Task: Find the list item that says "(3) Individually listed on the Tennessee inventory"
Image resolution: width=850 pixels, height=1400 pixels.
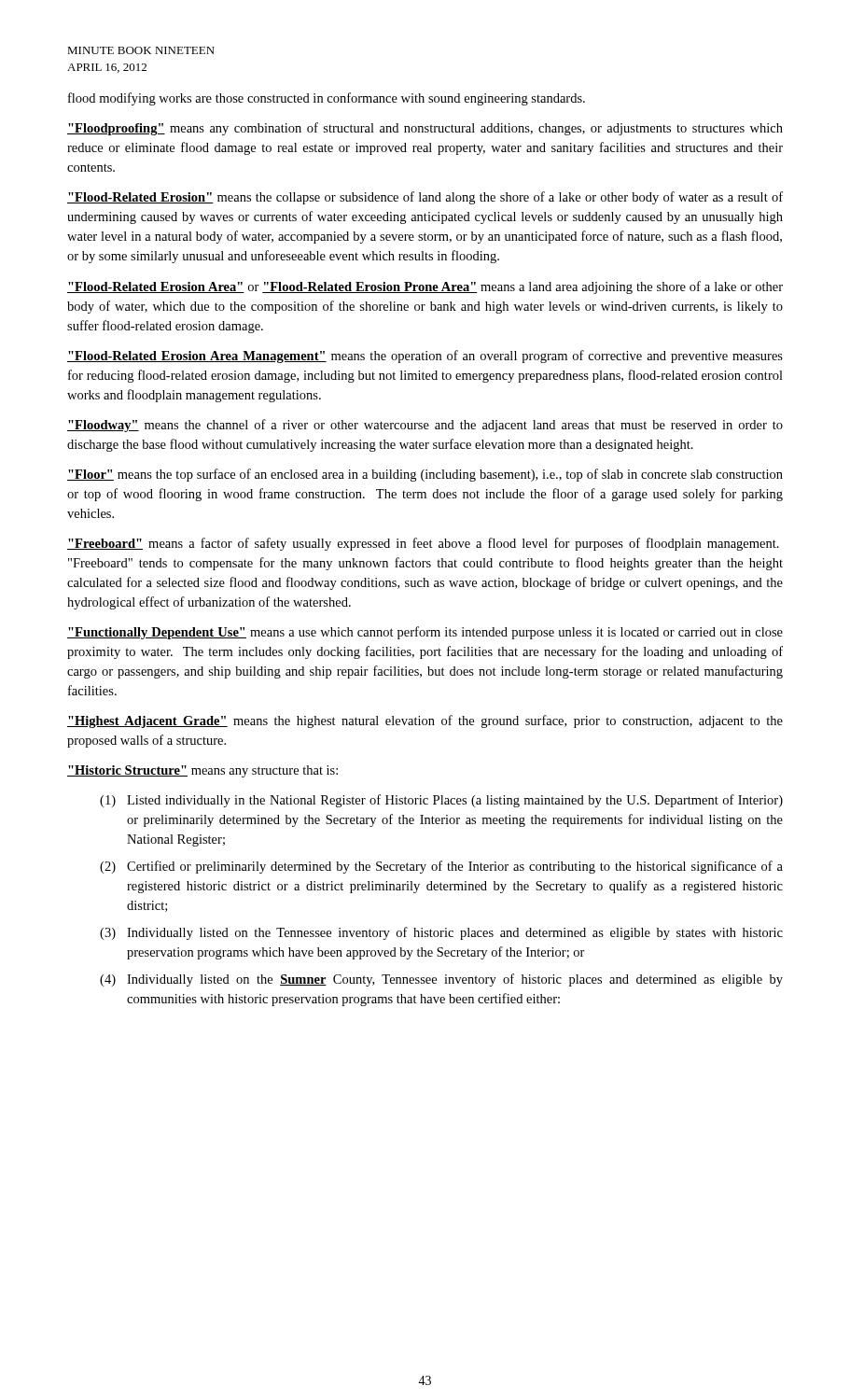Action: pyautogui.click(x=425, y=943)
